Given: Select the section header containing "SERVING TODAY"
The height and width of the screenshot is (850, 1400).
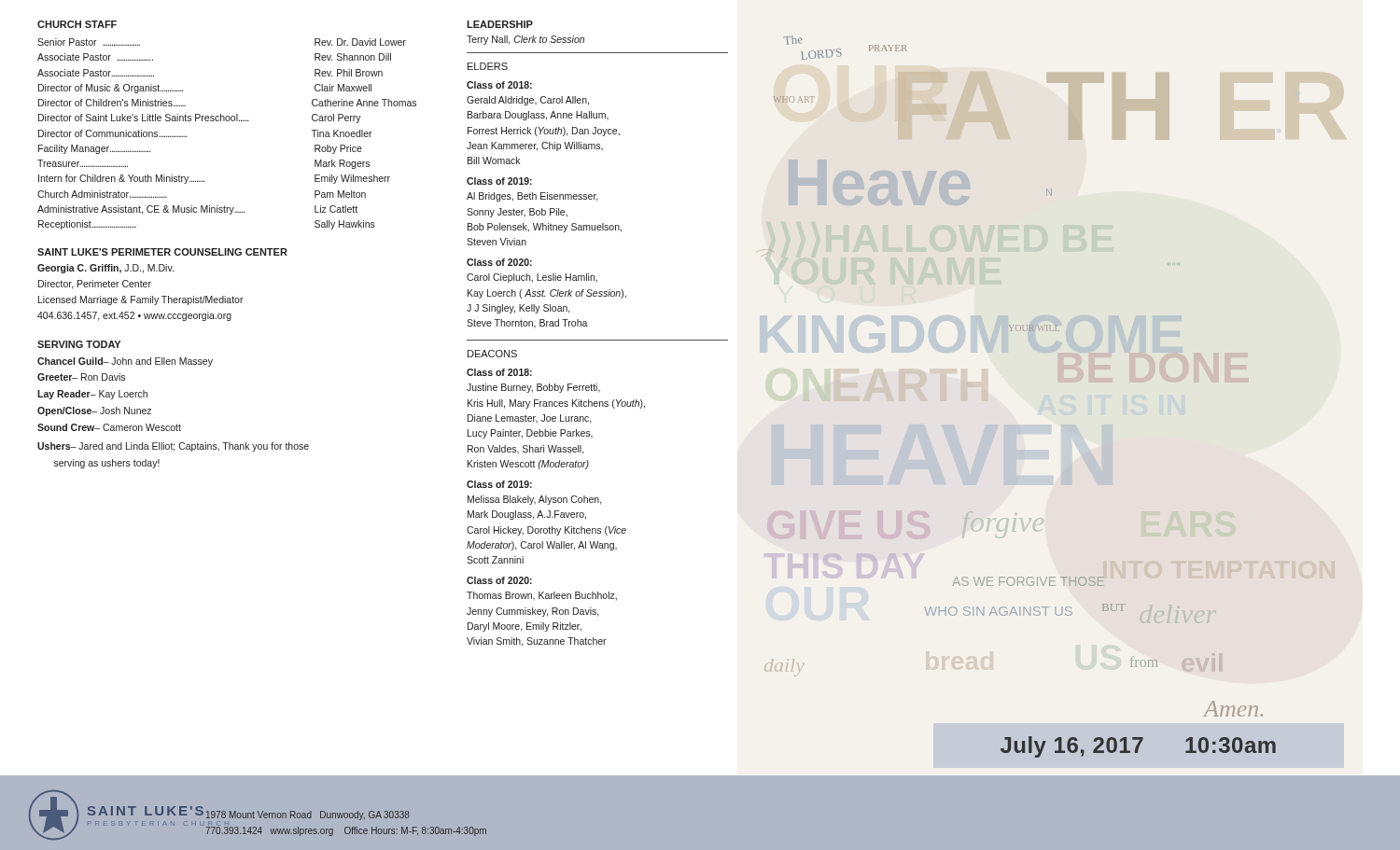Looking at the screenshot, I should (x=79, y=344).
